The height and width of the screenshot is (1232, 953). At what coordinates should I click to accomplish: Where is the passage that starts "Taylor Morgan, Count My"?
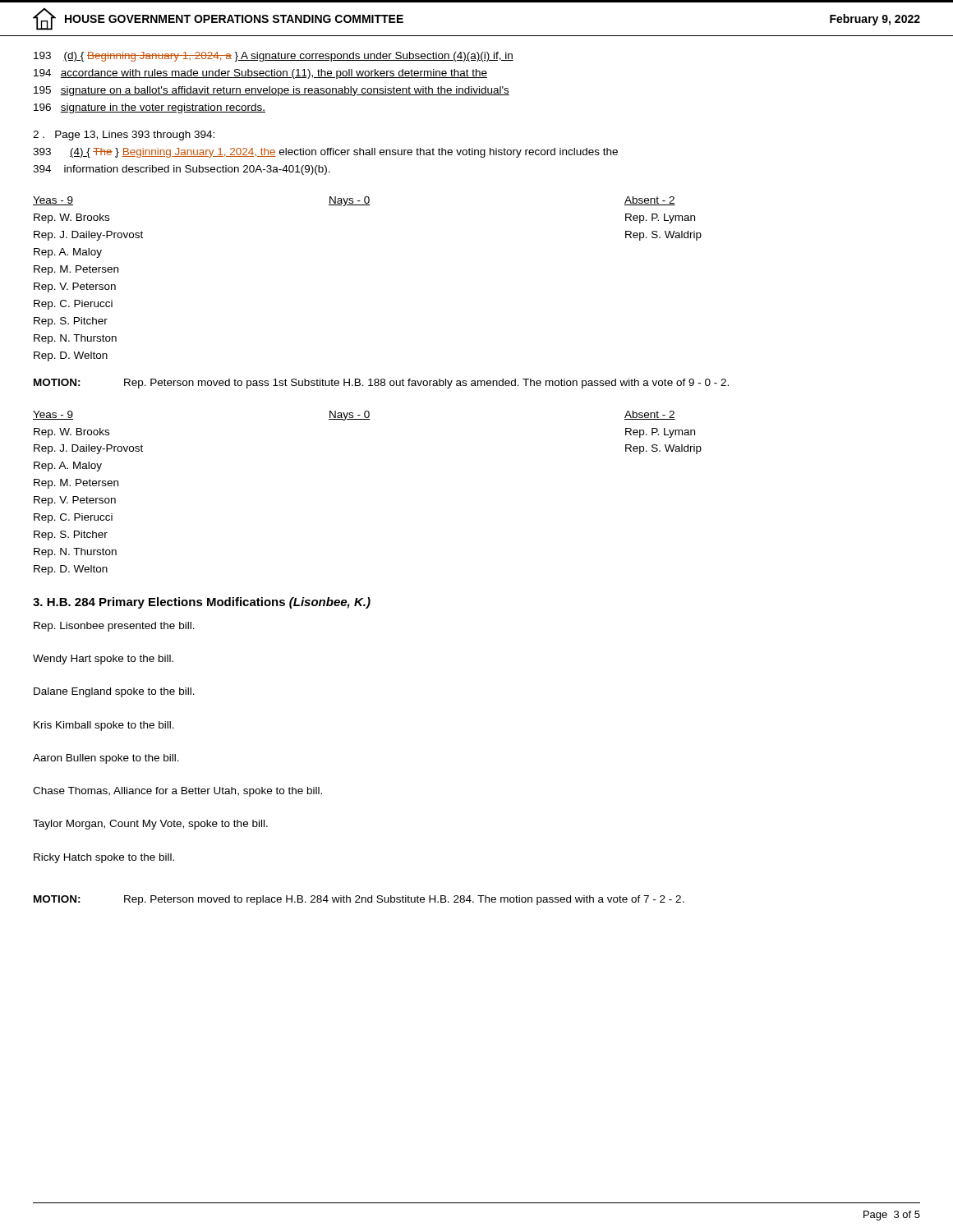click(151, 824)
